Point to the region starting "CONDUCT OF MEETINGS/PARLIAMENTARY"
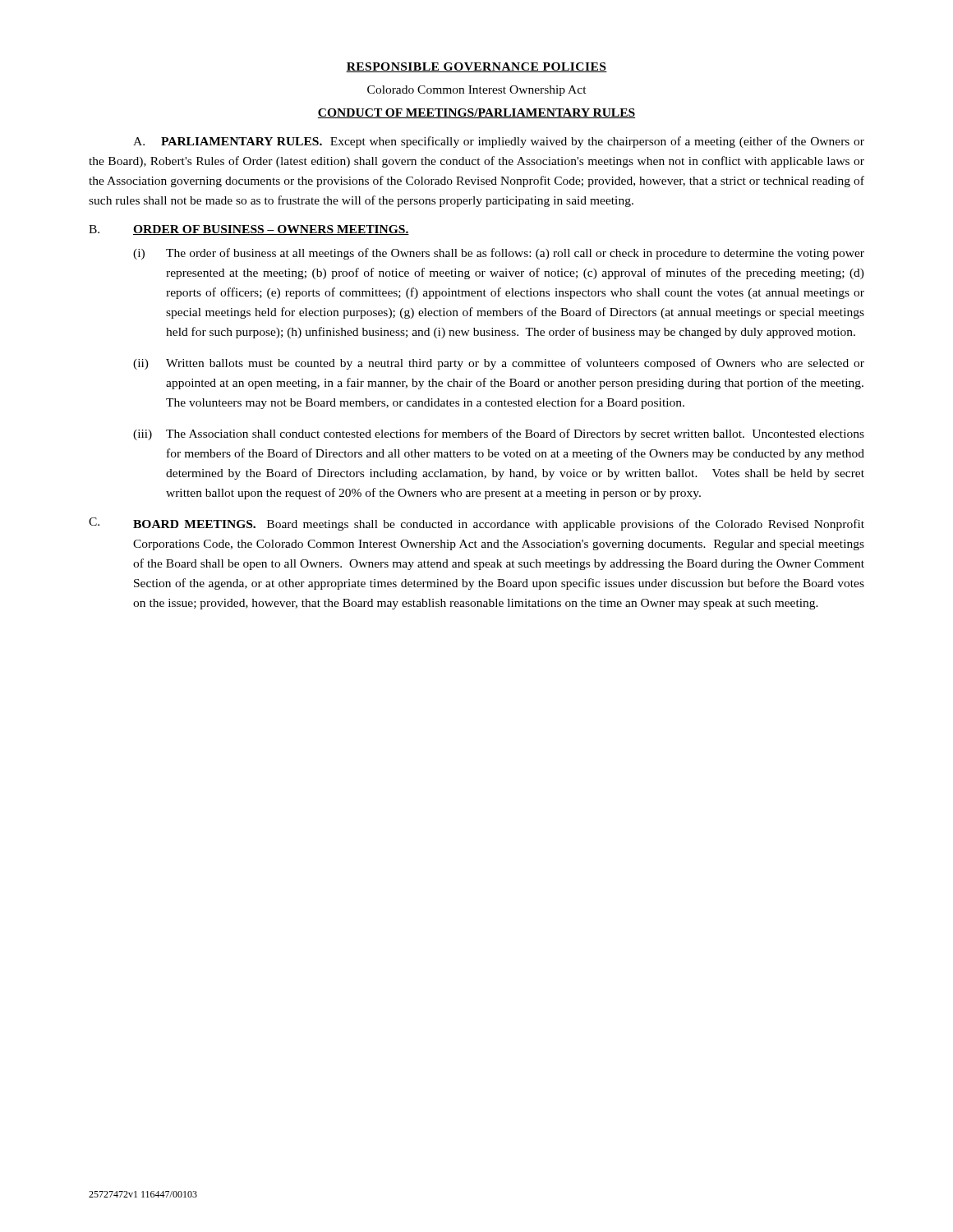The height and width of the screenshot is (1232, 953). 476,112
